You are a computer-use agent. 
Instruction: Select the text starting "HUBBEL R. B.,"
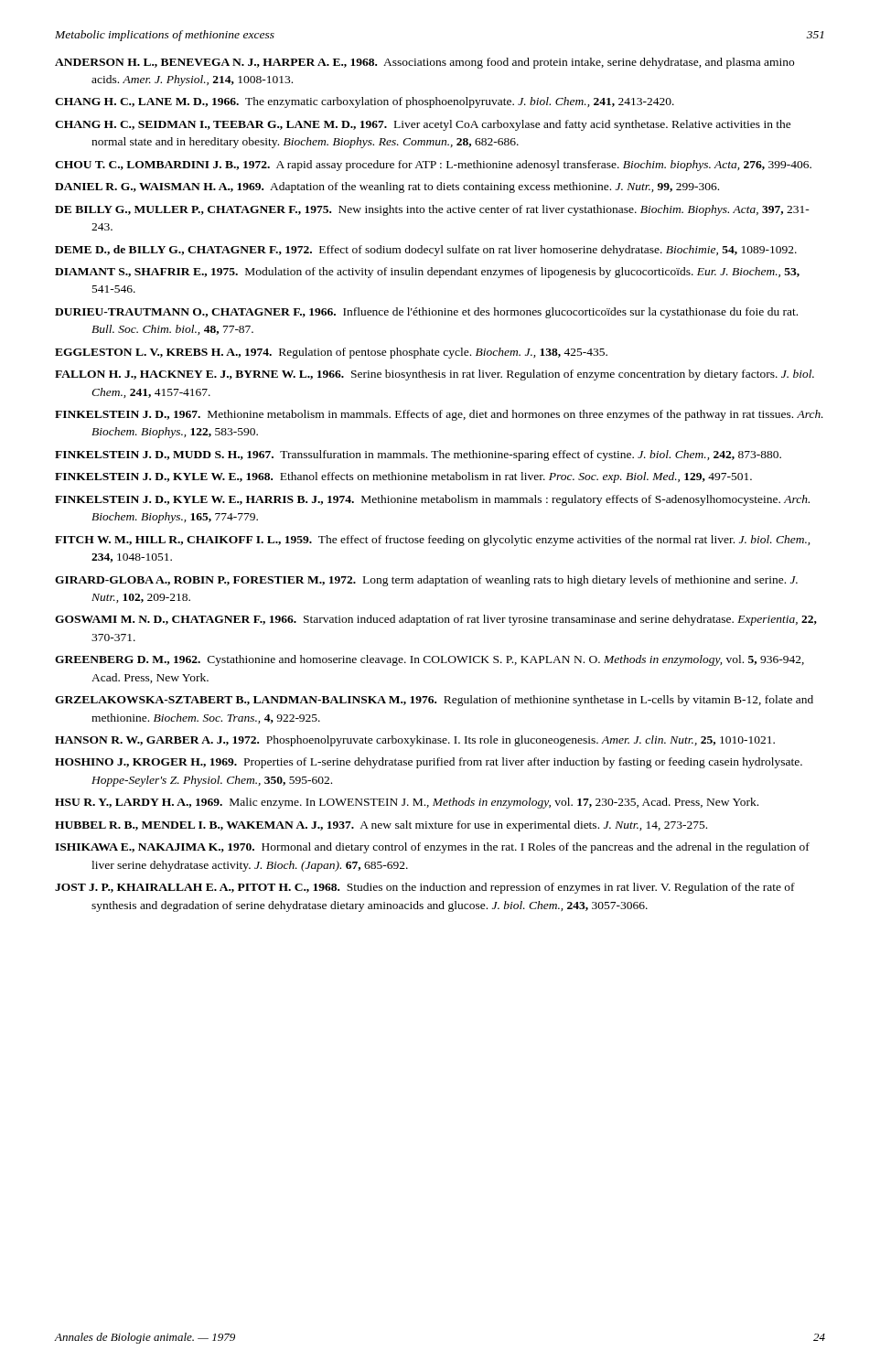382,824
